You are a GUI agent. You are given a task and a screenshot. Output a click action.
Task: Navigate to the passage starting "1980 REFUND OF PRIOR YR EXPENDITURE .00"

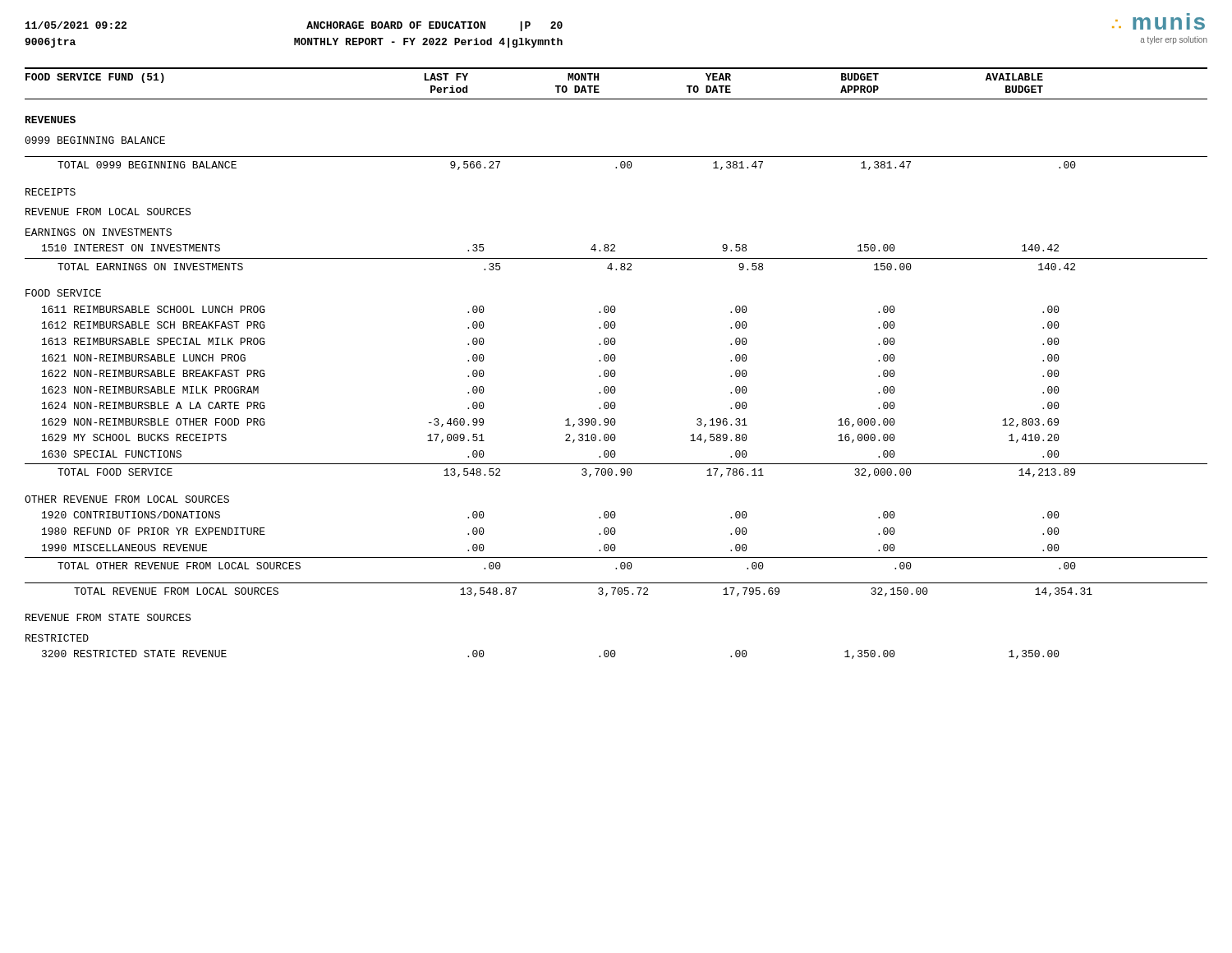[x=152, y=531]
